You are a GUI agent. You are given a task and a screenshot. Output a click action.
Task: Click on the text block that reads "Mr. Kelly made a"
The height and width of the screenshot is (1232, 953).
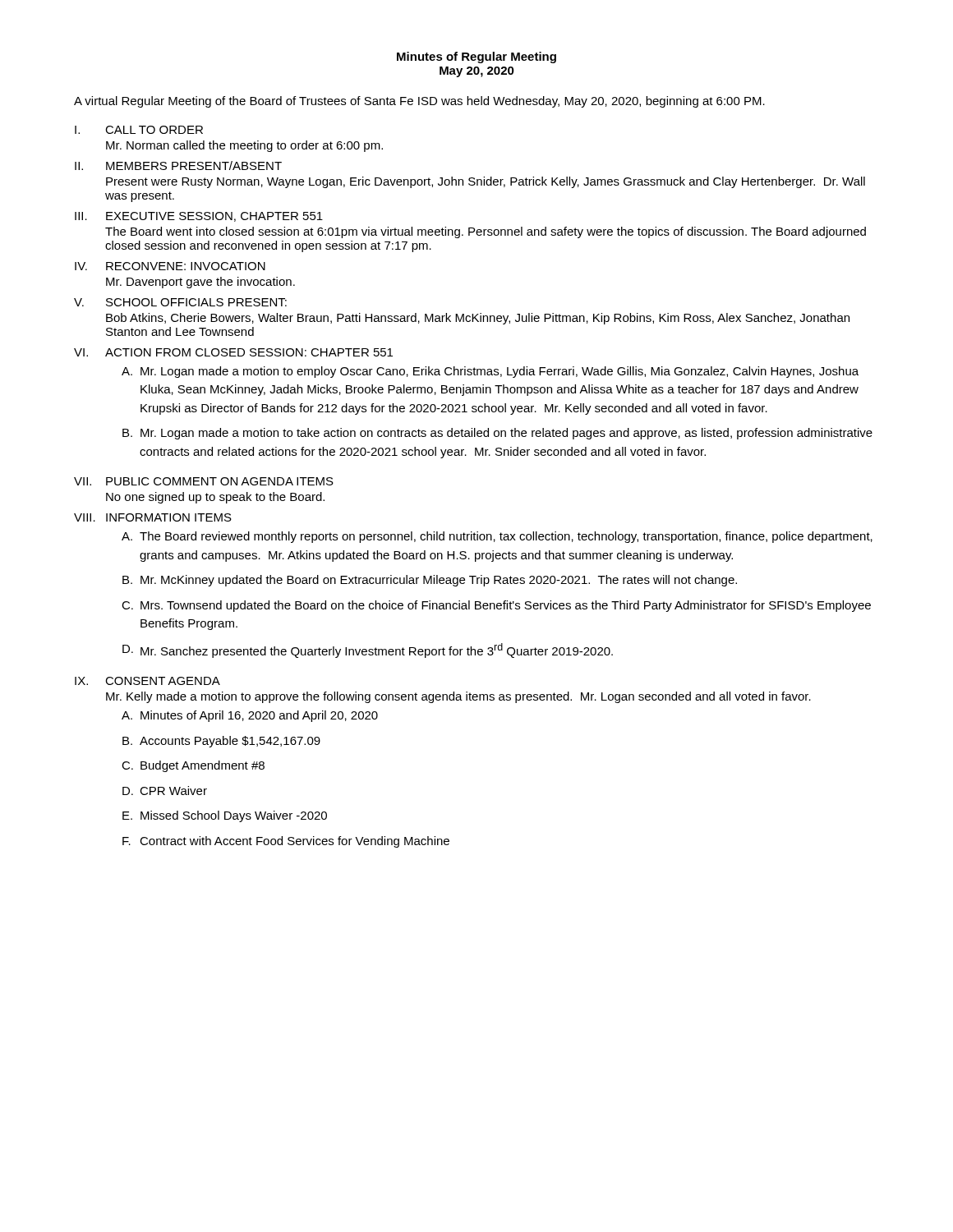(458, 696)
